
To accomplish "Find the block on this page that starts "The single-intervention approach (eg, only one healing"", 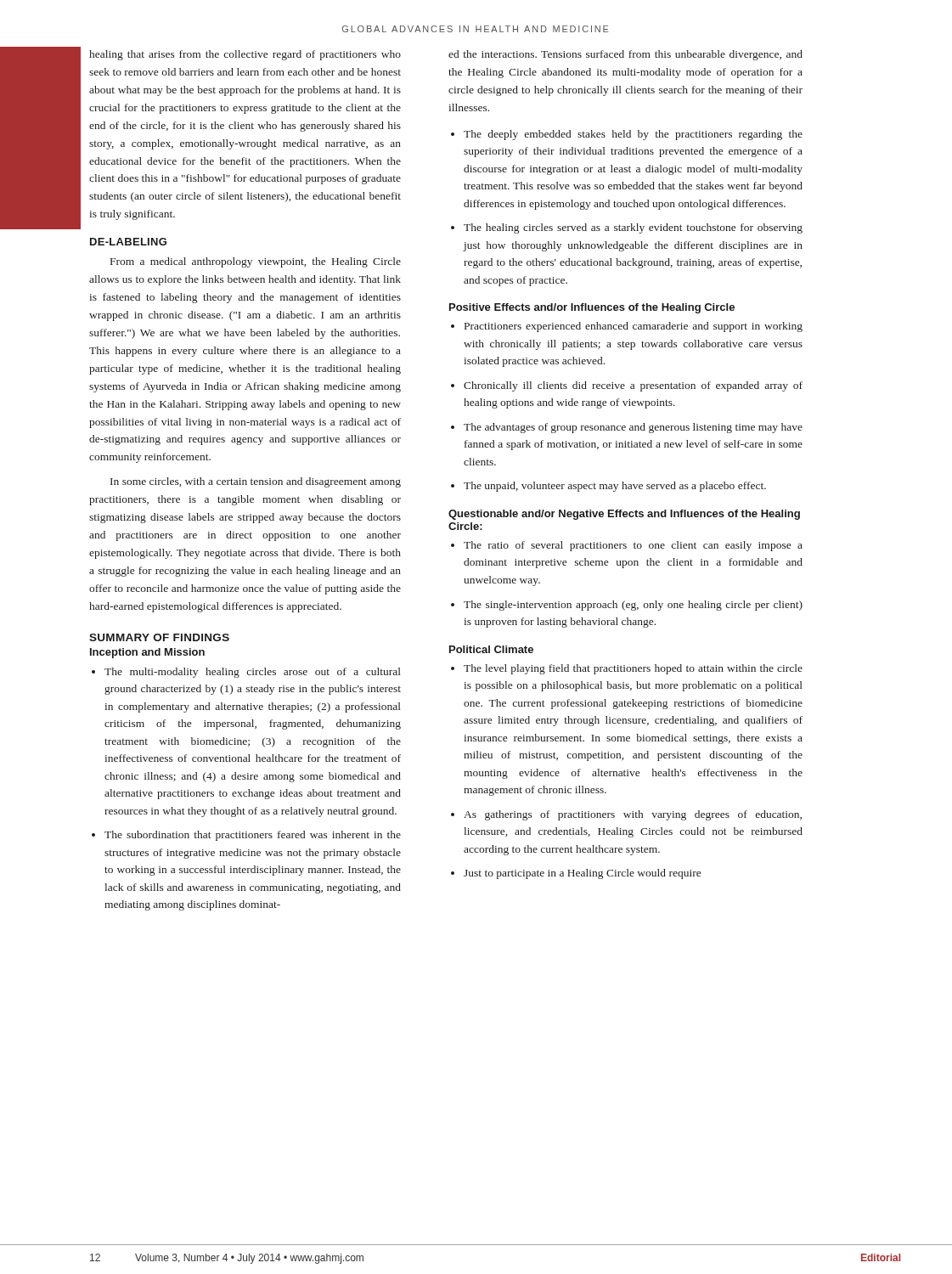I will [633, 613].
